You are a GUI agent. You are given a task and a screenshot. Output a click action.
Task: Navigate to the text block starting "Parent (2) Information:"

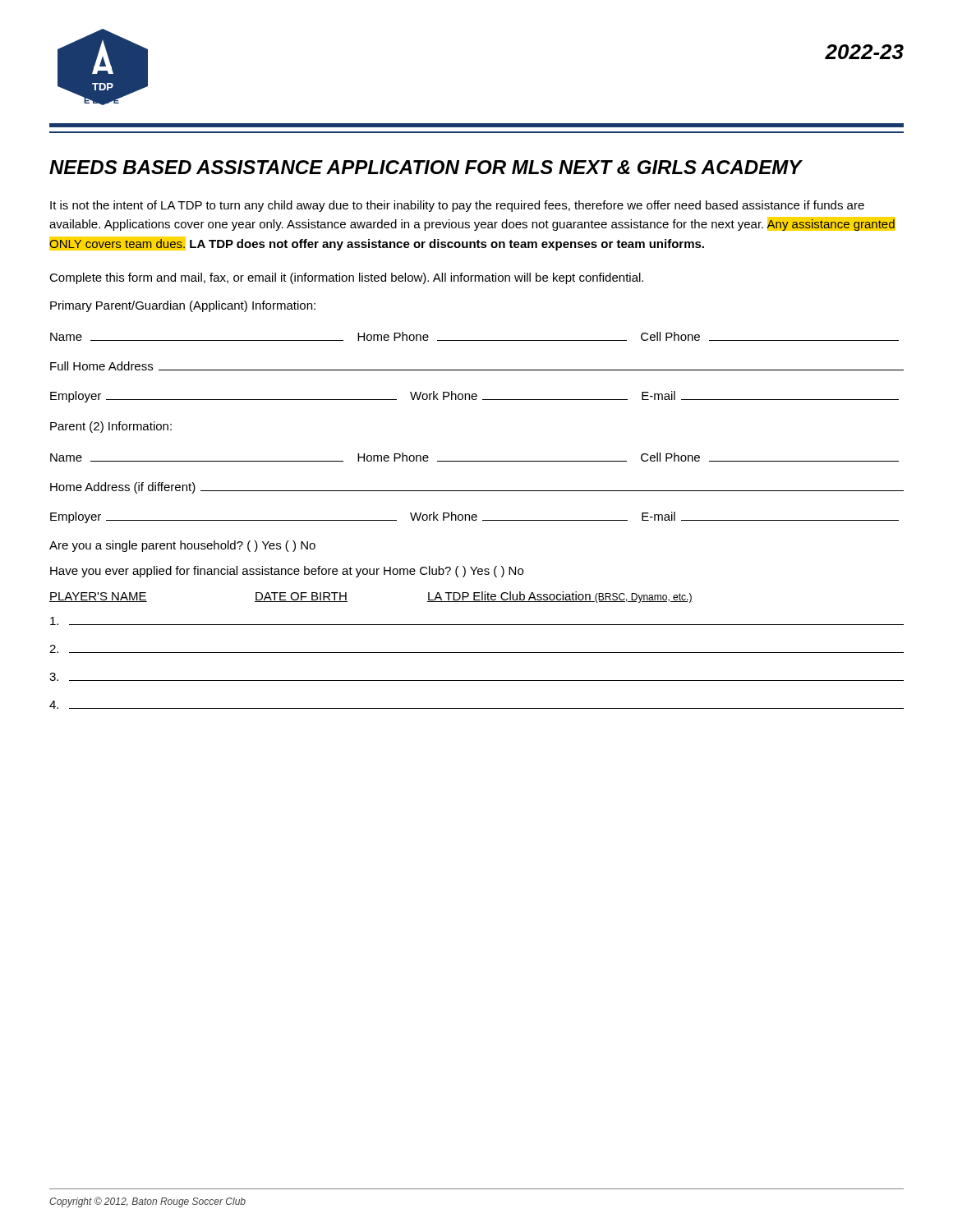111,426
